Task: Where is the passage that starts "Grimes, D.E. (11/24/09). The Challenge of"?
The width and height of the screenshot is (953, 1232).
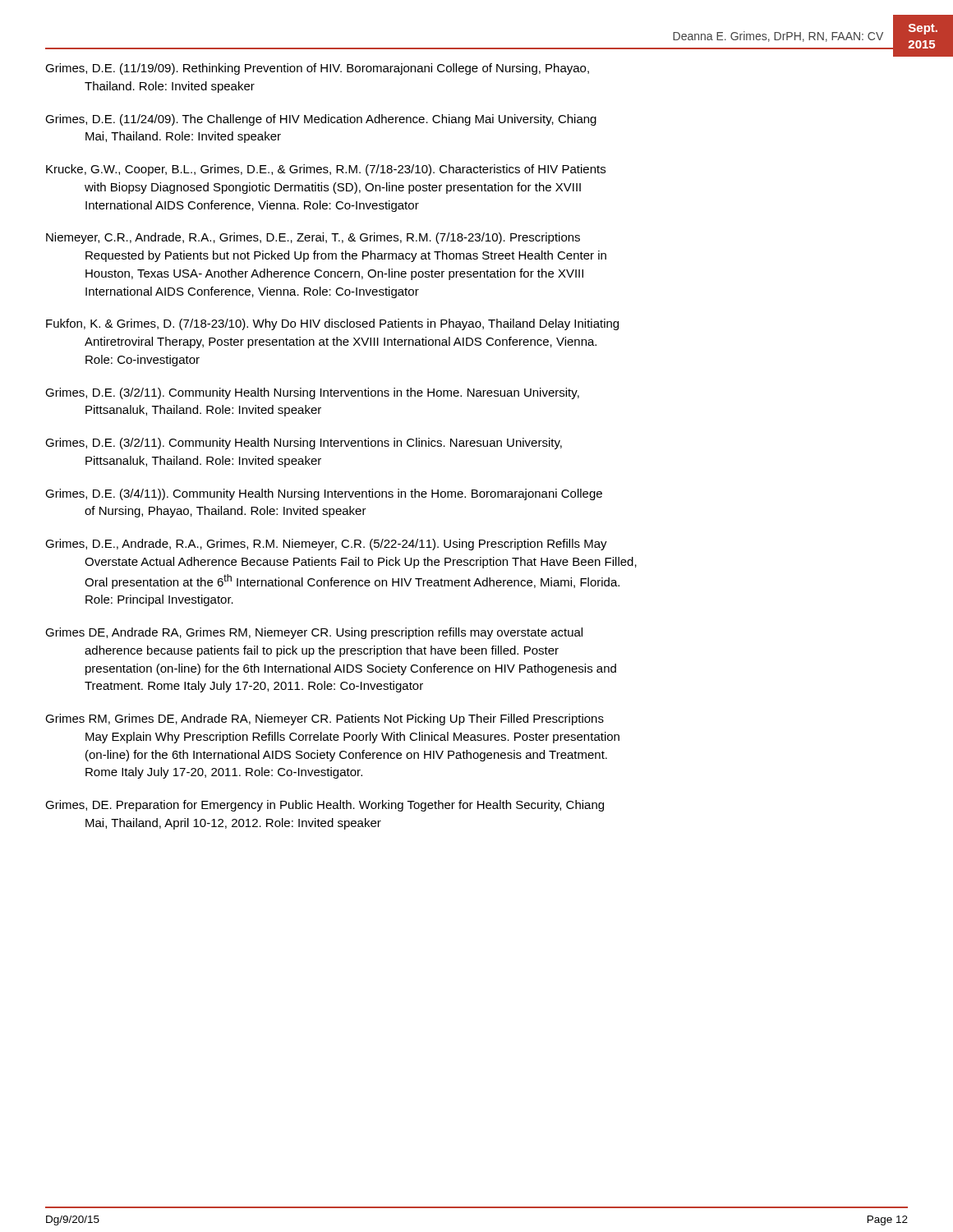Action: 476,128
